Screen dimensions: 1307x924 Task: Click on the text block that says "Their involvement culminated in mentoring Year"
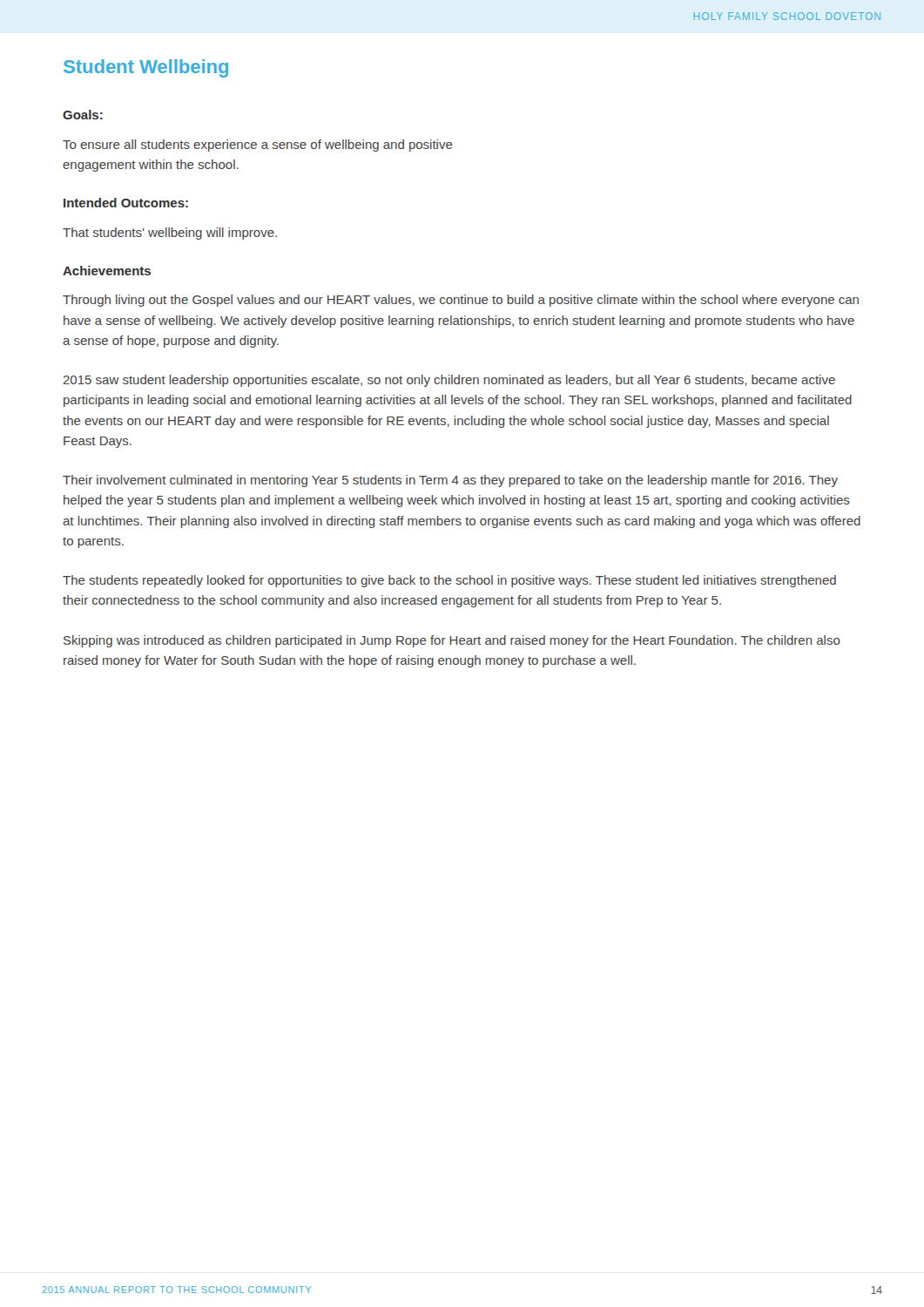tap(462, 510)
